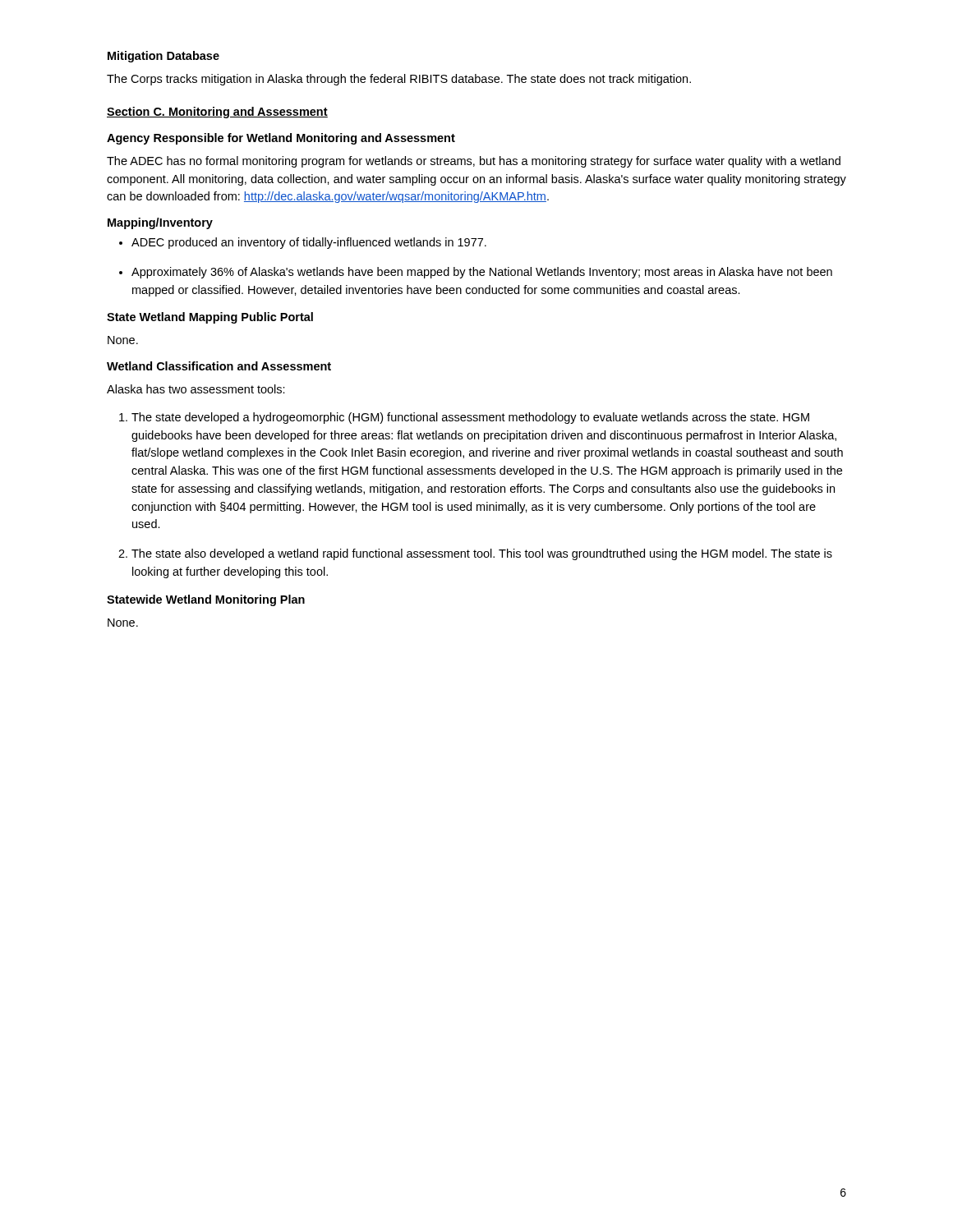Locate the block of text that opens with "The ADEC has no formal"

click(x=476, y=179)
